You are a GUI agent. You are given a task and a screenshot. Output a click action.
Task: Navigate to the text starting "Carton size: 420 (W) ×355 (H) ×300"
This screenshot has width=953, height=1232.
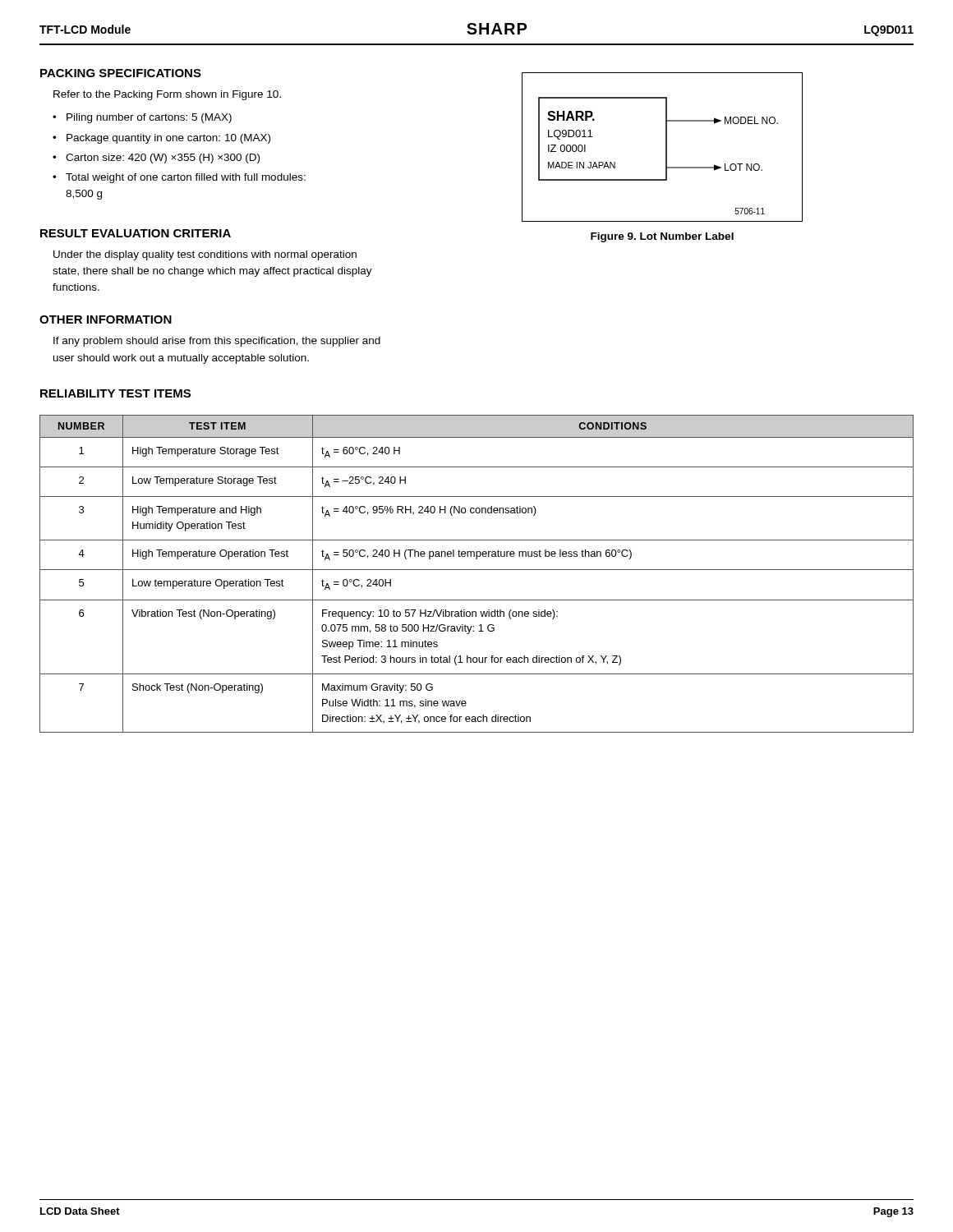pyautogui.click(x=163, y=157)
